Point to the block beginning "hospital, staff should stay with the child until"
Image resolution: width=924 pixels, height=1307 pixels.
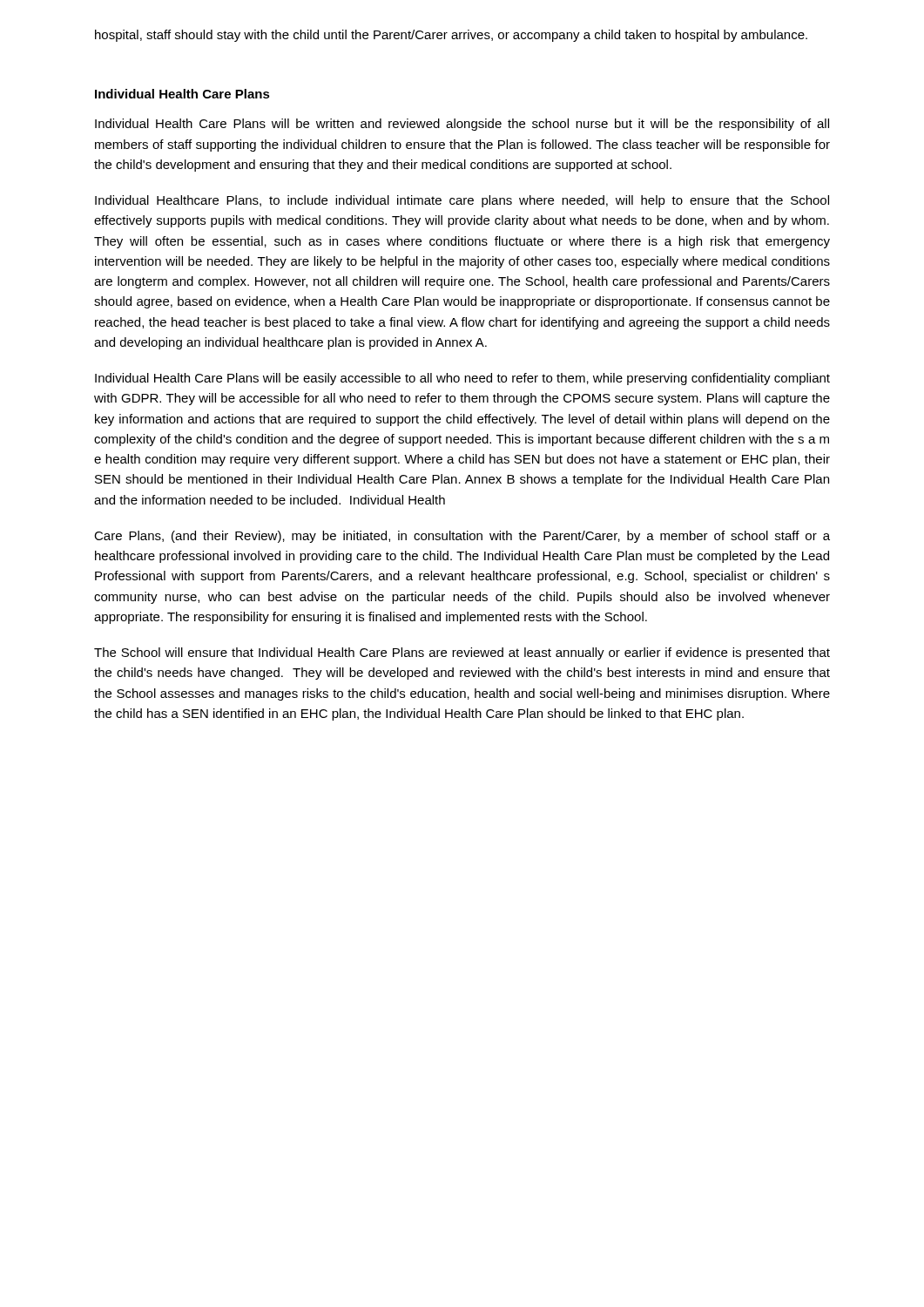(x=451, y=34)
